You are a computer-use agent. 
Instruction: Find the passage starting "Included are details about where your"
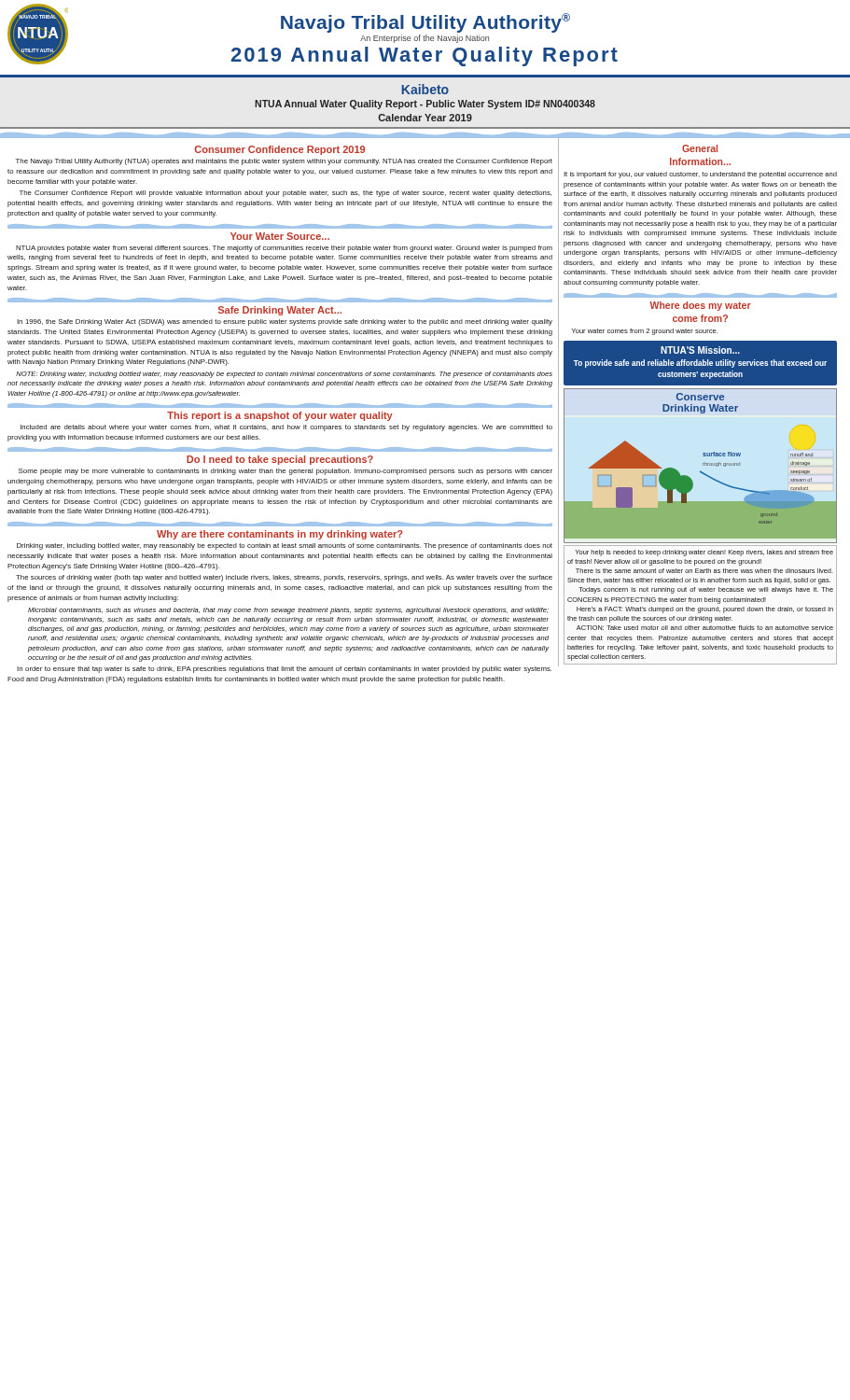(280, 432)
